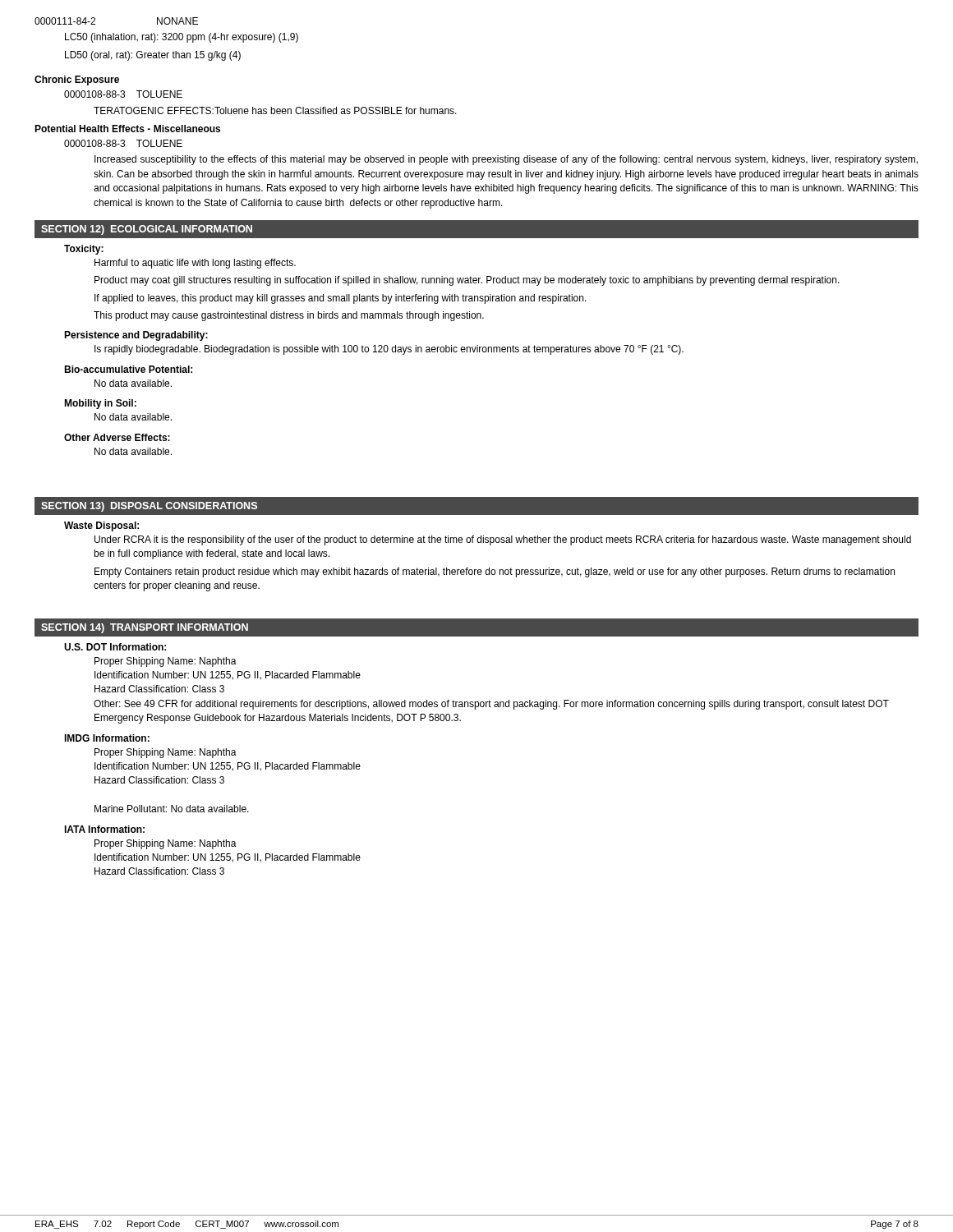Click the passage that begins "Under RCRA it is the responsibility of the"
The width and height of the screenshot is (953, 1232).
click(503, 547)
